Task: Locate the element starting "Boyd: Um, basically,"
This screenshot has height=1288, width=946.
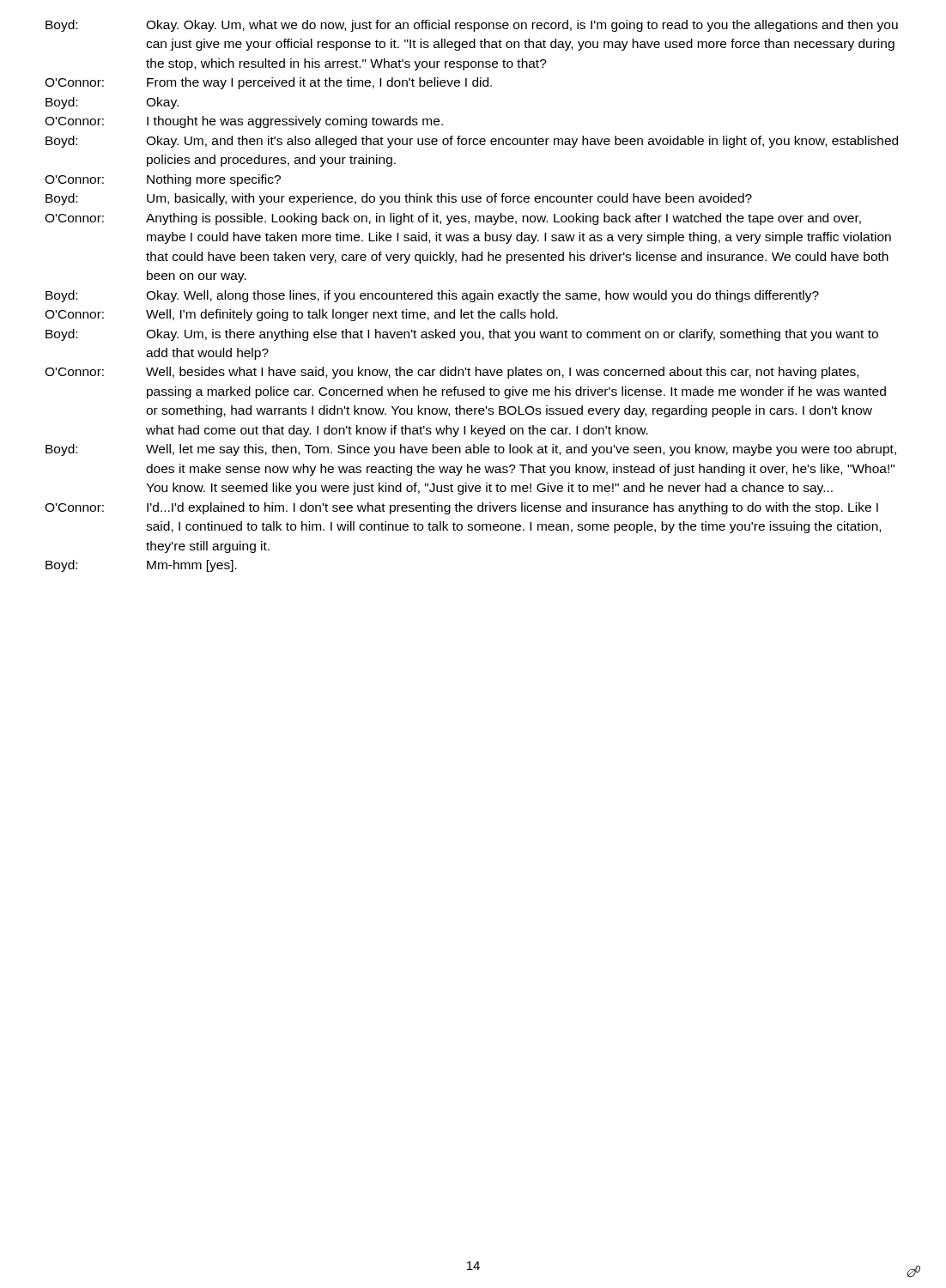Action: (473, 199)
